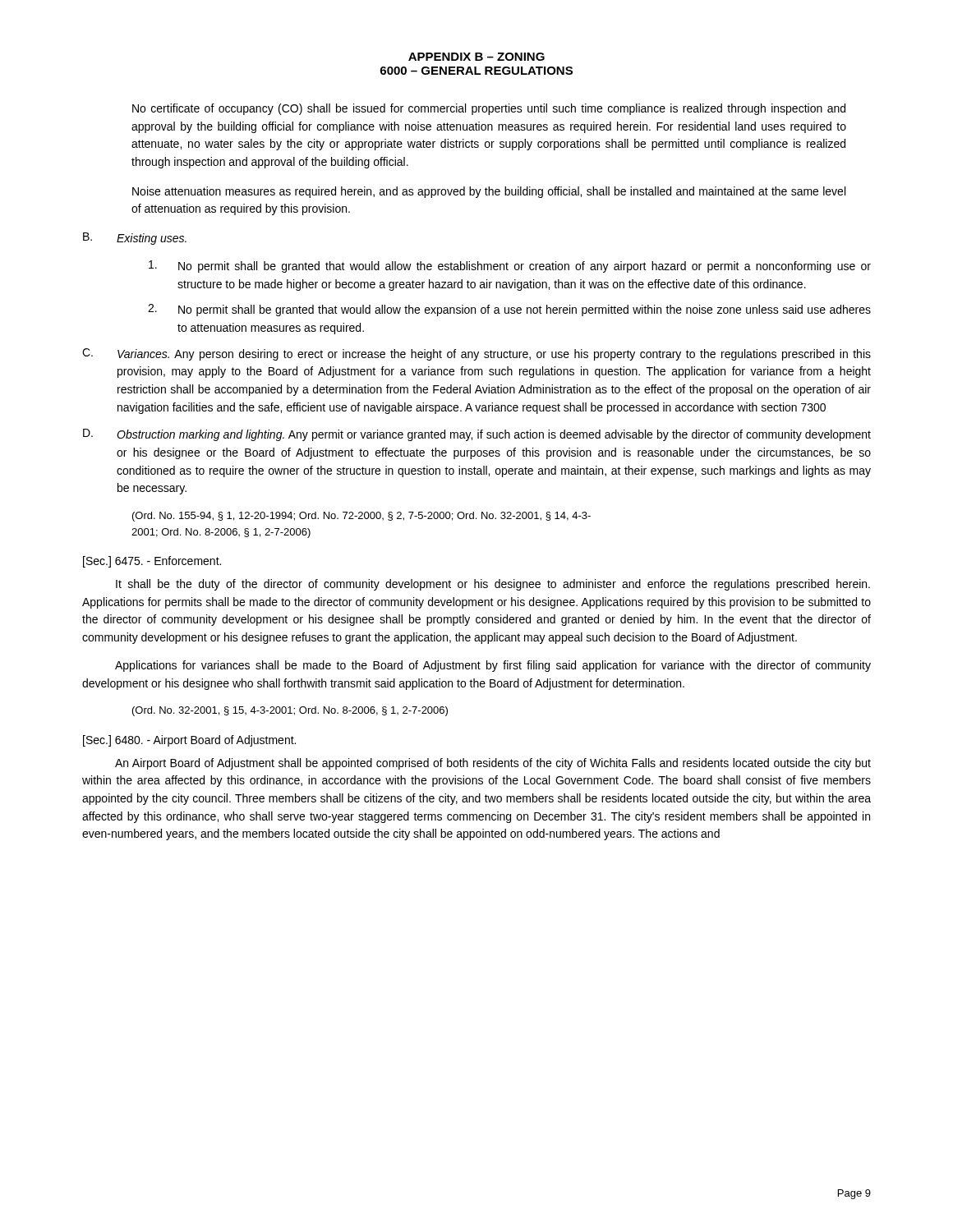Image resolution: width=953 pixels, height=1232 pixels.
Task: Find the text starting "No permit shall be granted that"
Action: tap(509, 276)
